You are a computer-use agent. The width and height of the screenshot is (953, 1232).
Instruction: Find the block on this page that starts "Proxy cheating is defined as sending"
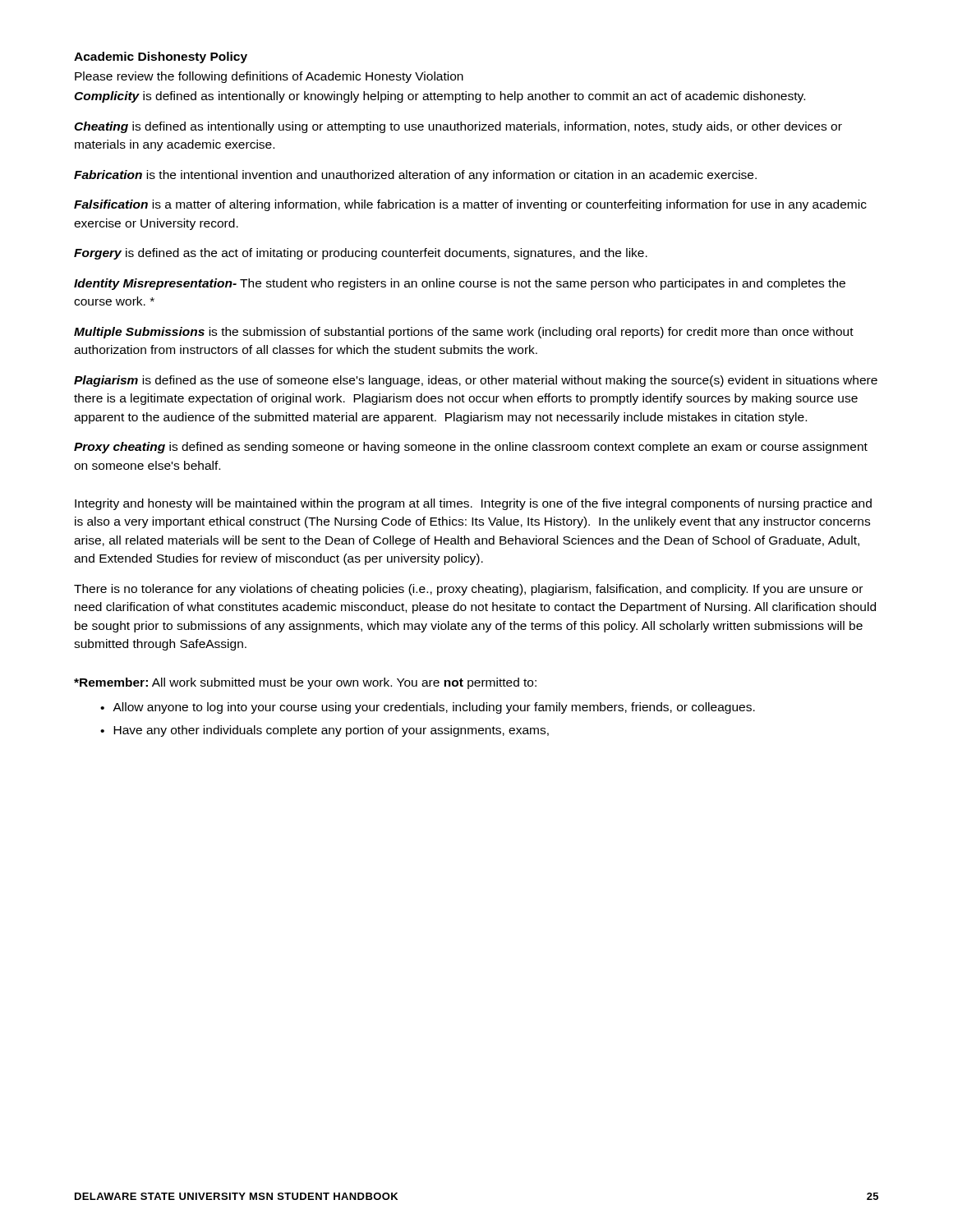(x=471, y=456)
